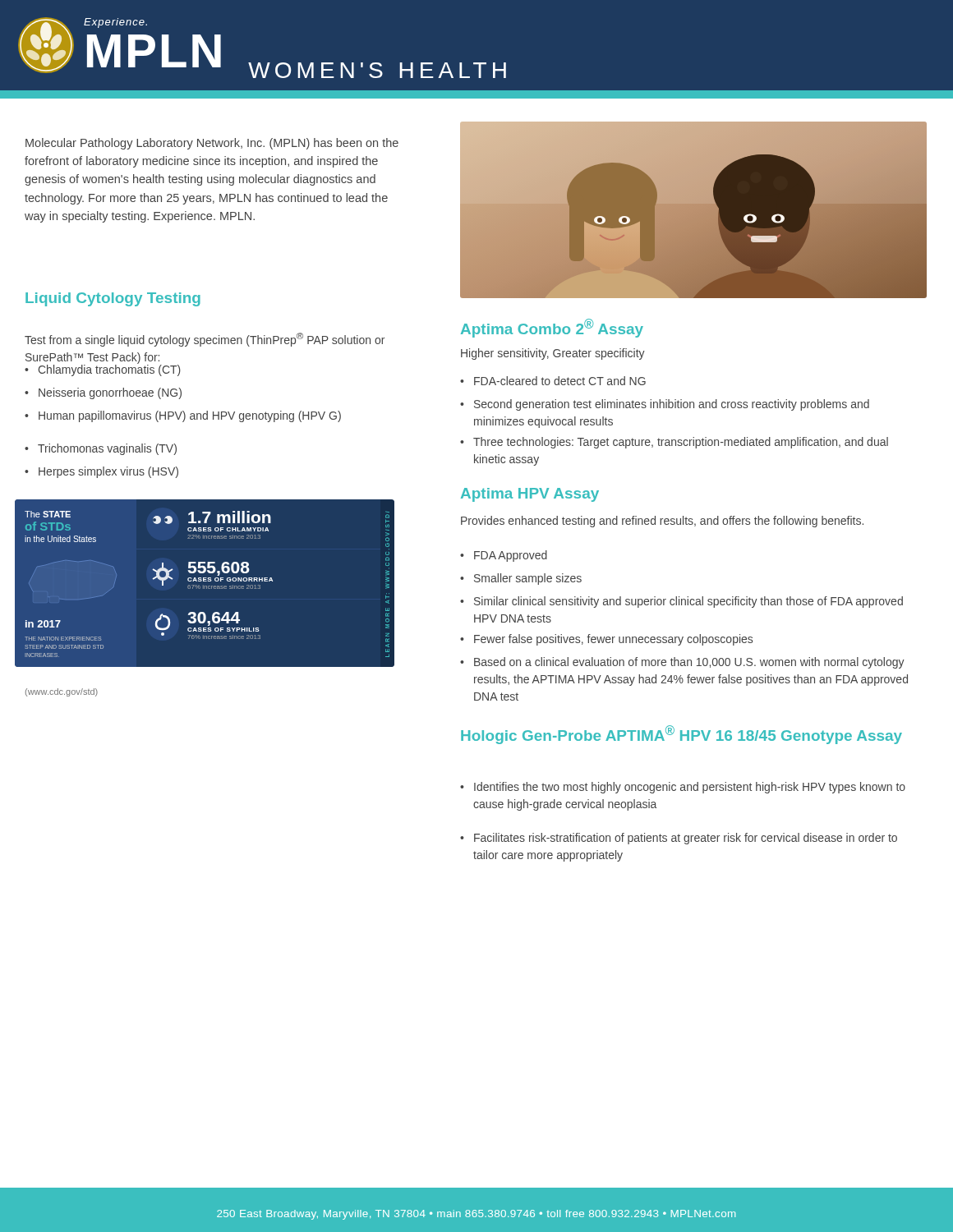The width and height of the screenshot is (953, 1232).
Task: Locate the block of text that opens with "Three technologies: Target capture, transcription-mediated amplification, and"
Action: pyautogui.click(x=681, y=450)
